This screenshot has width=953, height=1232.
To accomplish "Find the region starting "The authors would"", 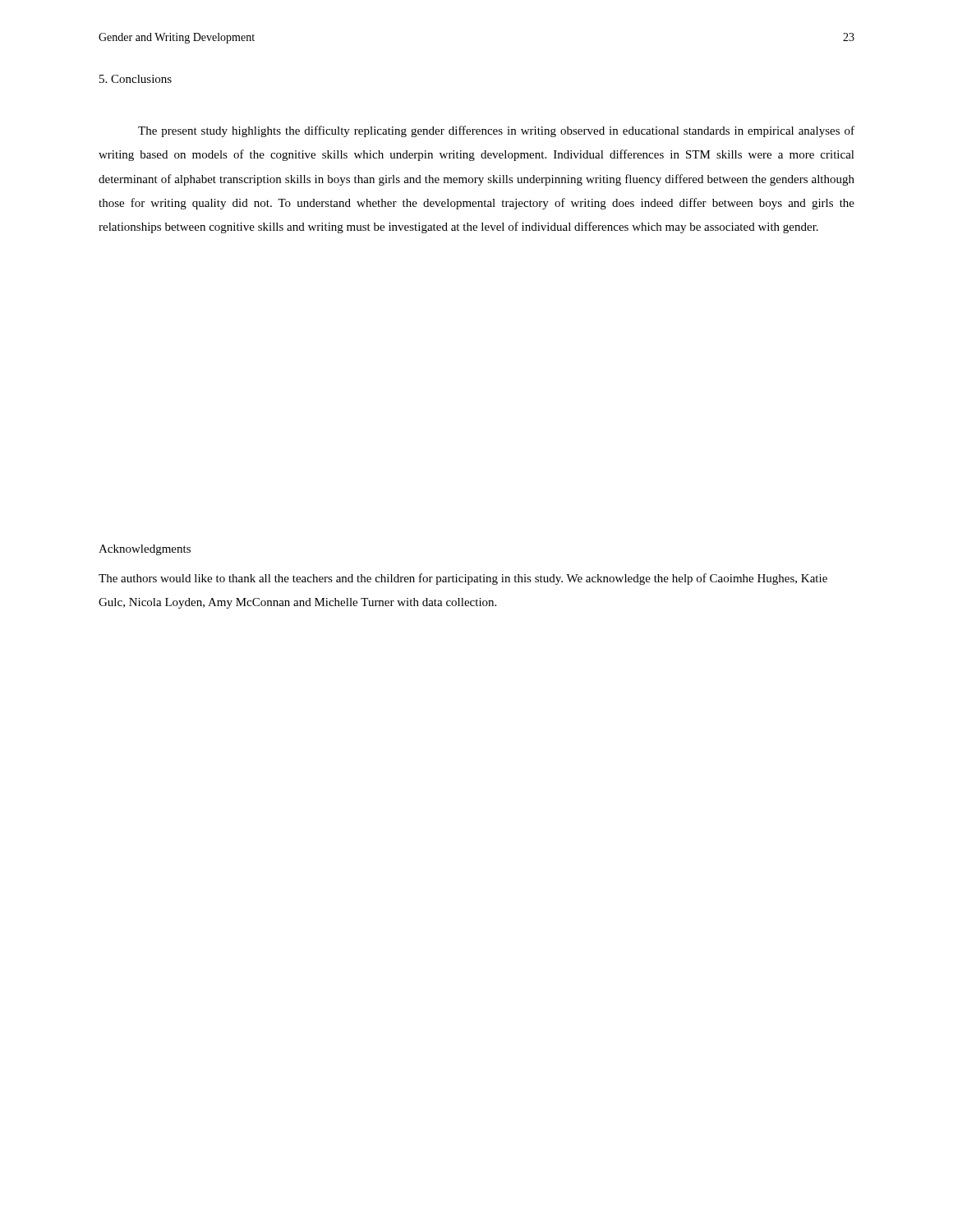I will [x=476, y=591].
